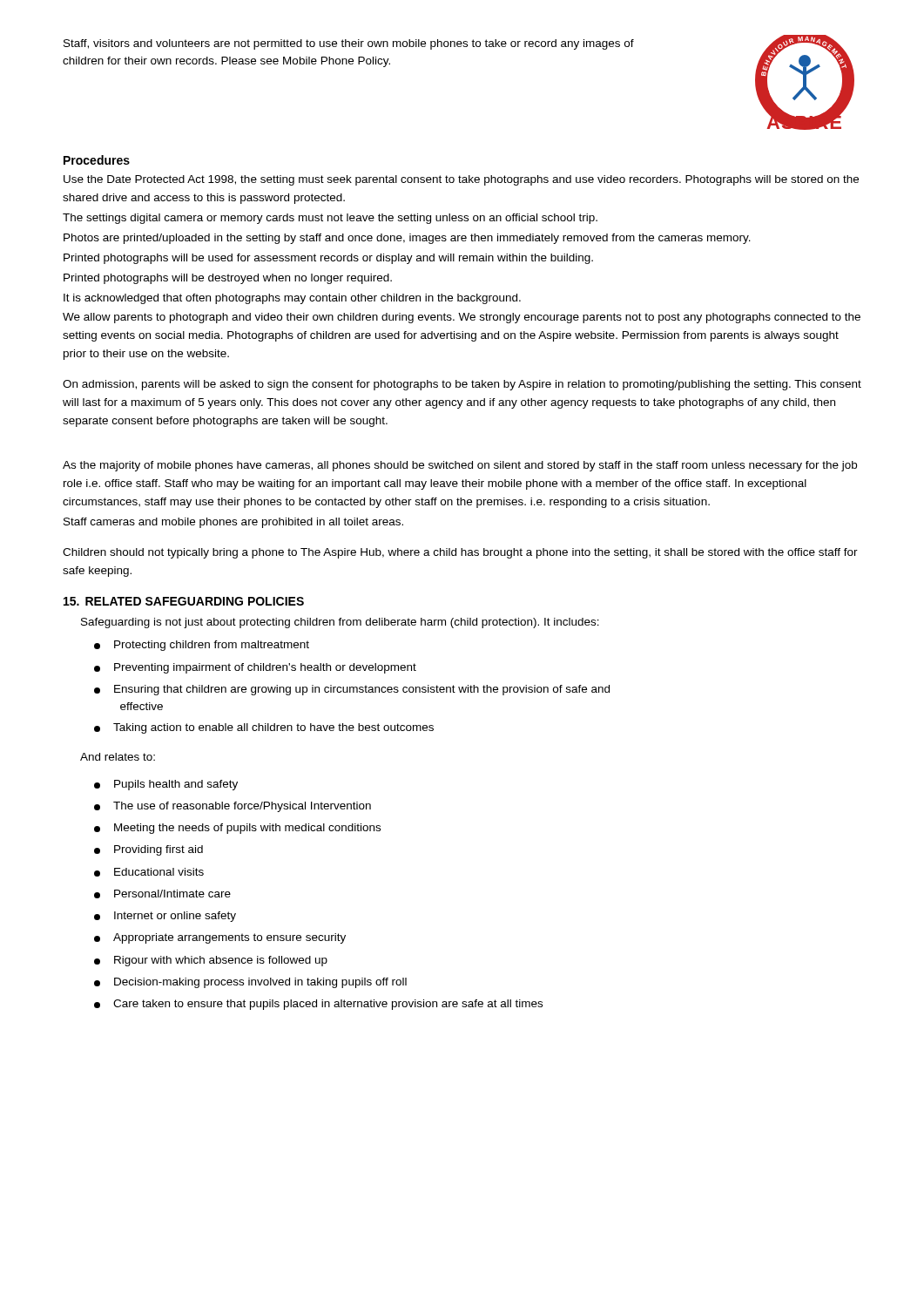This screenshot has width=924, height=1307.
Task: Select the list item that reads "Decision-making process involved in taking pupils off roll"
Action: pyautogui.click(x=251, y=982)
